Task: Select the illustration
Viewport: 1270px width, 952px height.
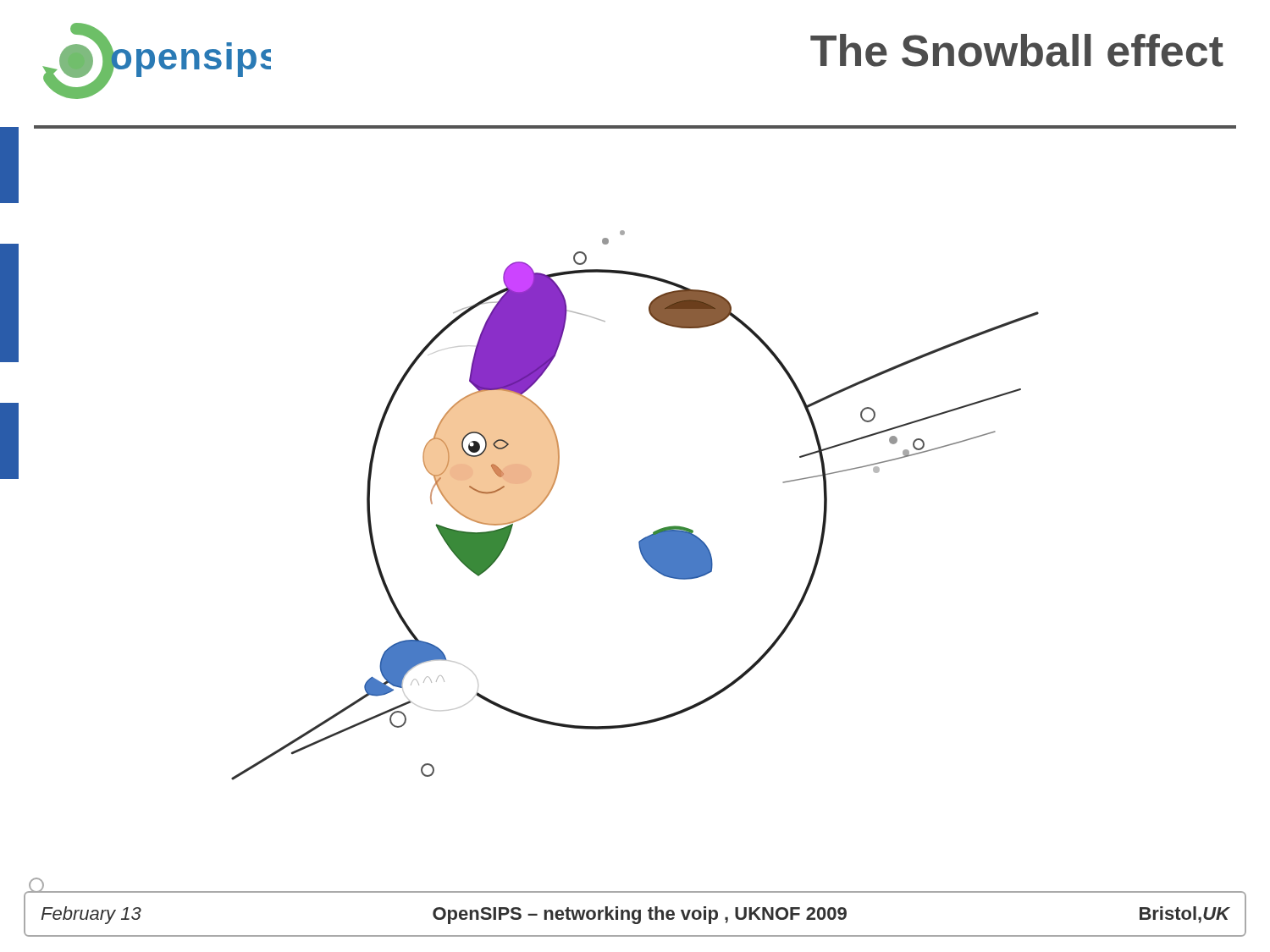Action: [635, 482]
